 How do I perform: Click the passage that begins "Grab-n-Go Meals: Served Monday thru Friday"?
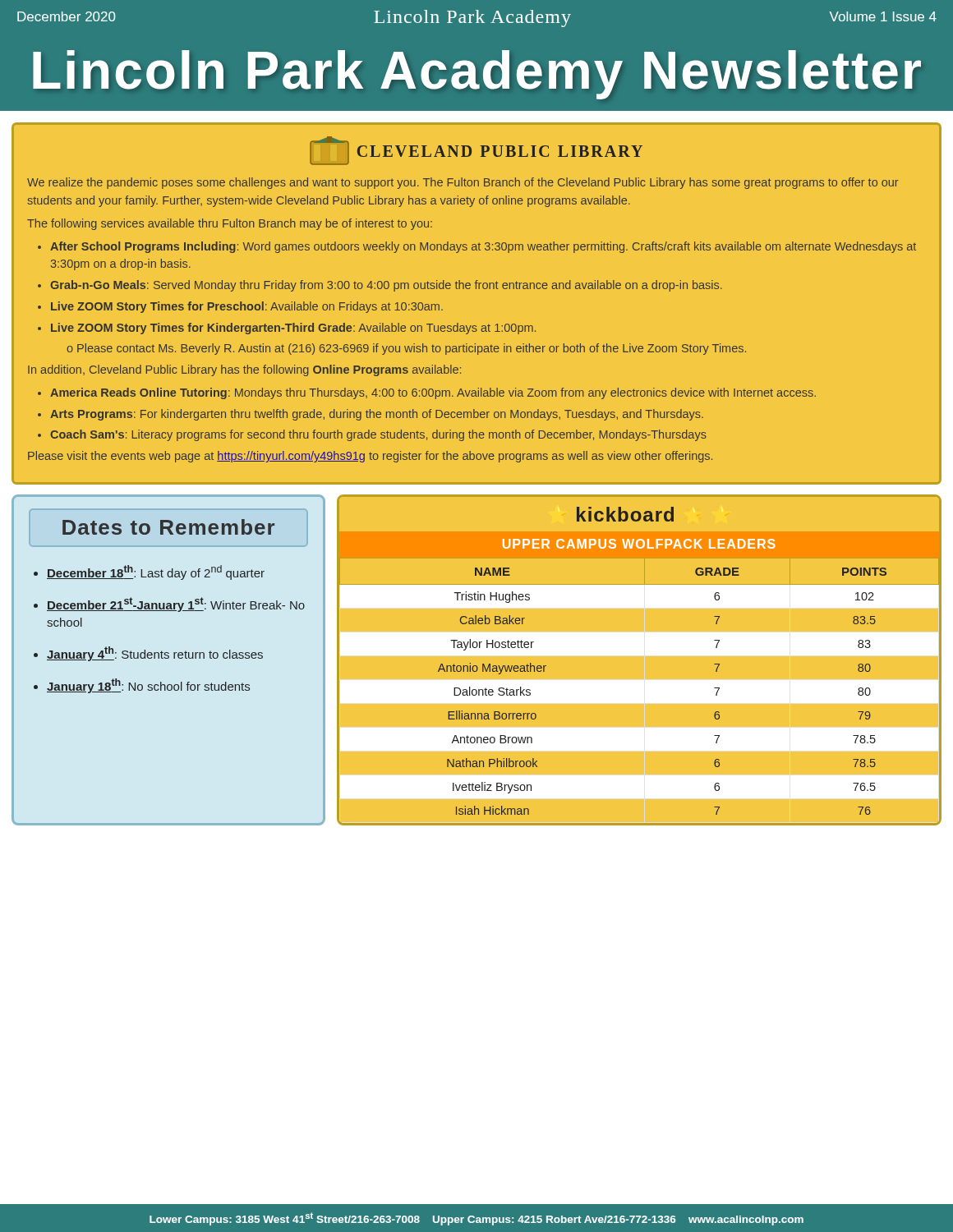point(386,285)
